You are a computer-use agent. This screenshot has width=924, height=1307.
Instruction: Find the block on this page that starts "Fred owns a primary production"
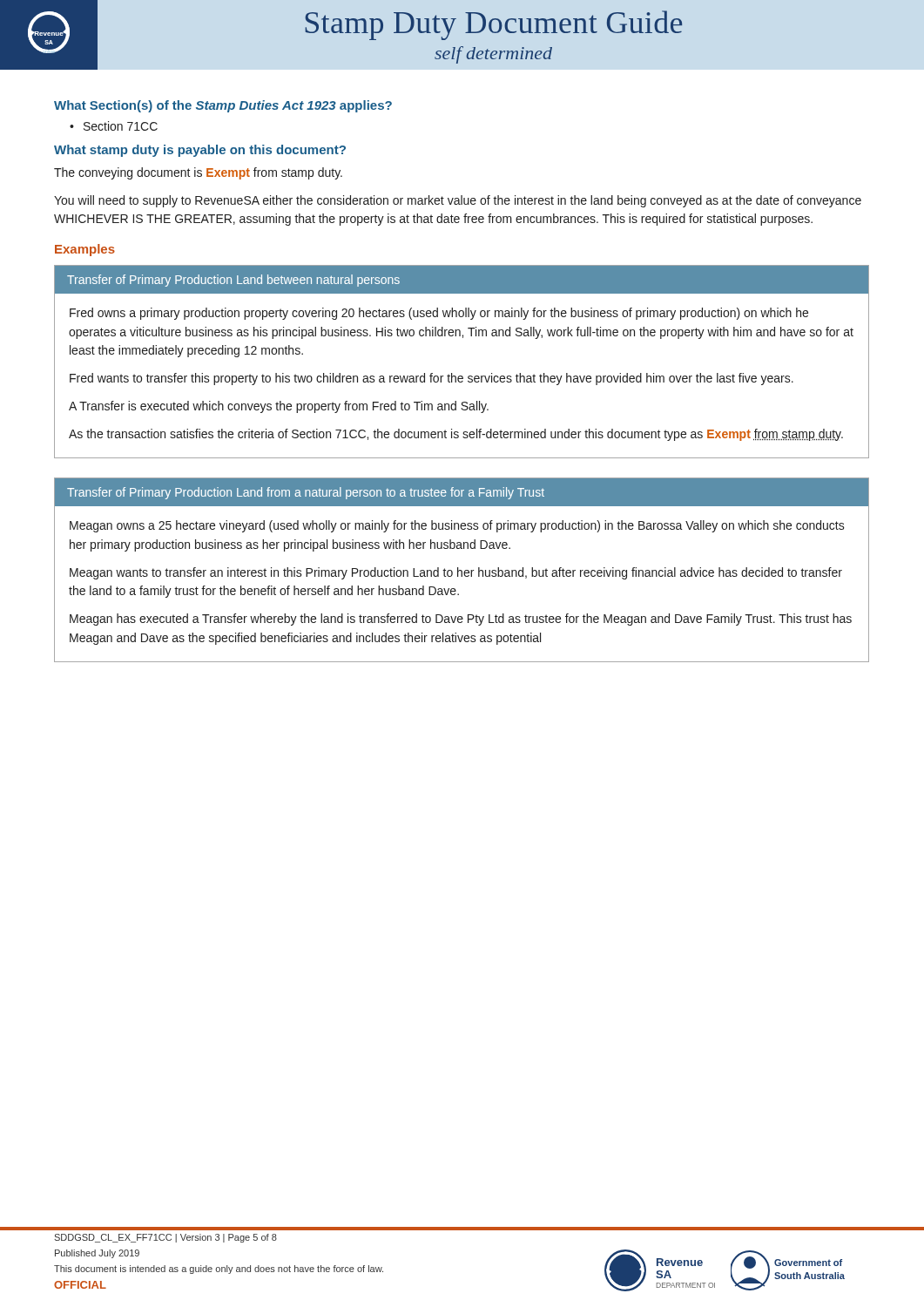click(461, 332)
